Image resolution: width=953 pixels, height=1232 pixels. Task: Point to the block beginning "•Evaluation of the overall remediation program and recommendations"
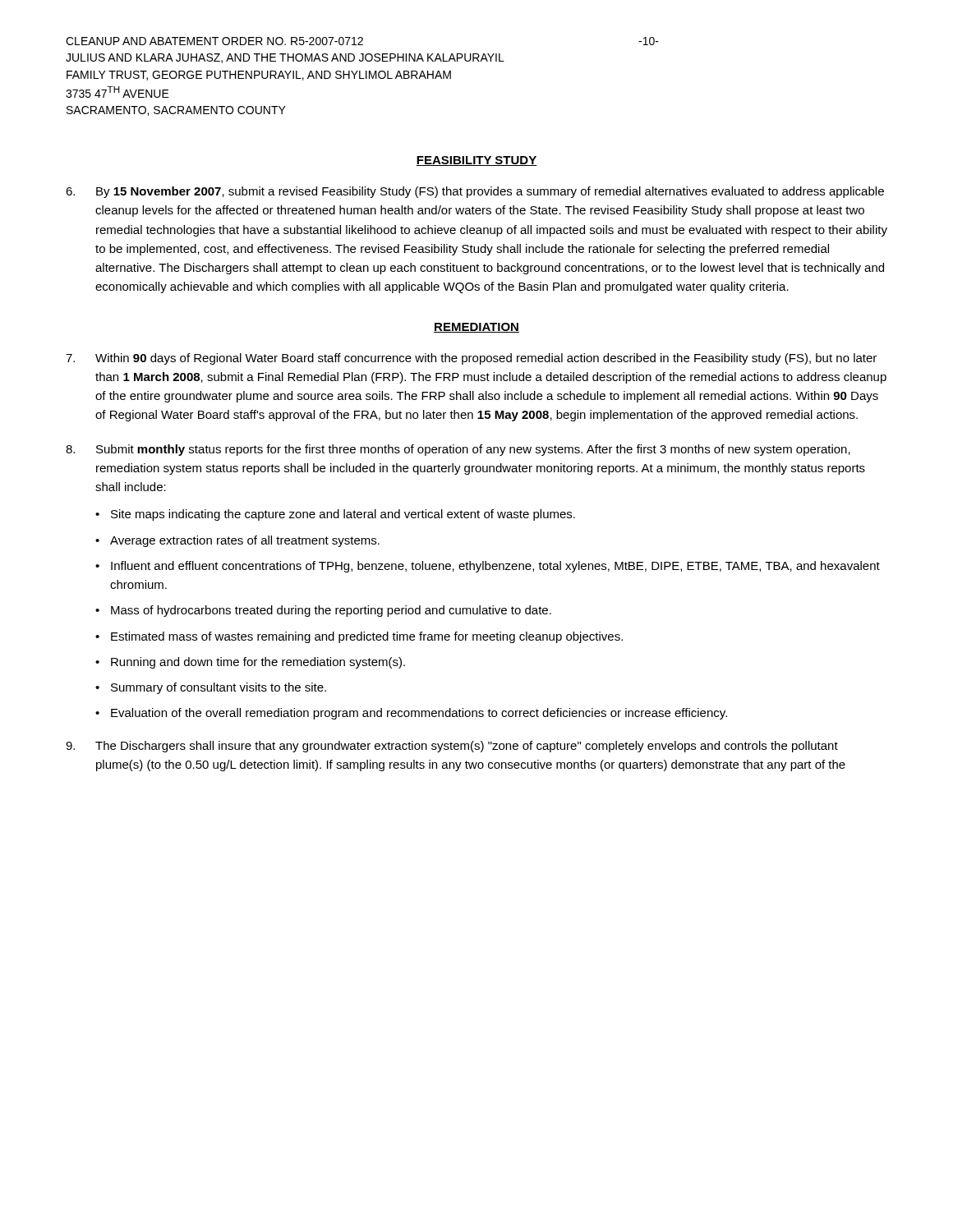pos(412,713)
